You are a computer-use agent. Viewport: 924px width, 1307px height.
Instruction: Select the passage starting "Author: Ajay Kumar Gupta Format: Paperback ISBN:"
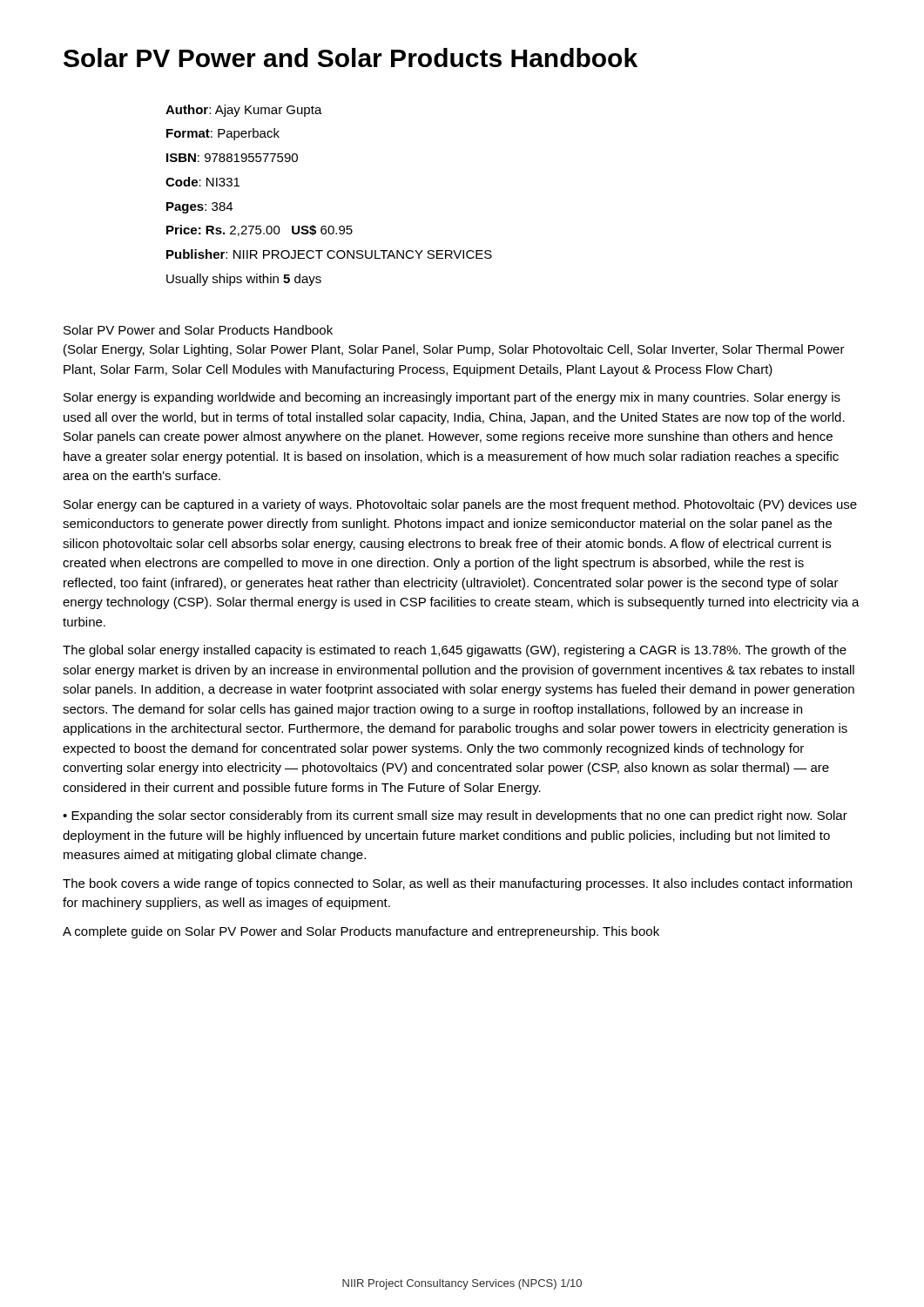pos(244,111)
